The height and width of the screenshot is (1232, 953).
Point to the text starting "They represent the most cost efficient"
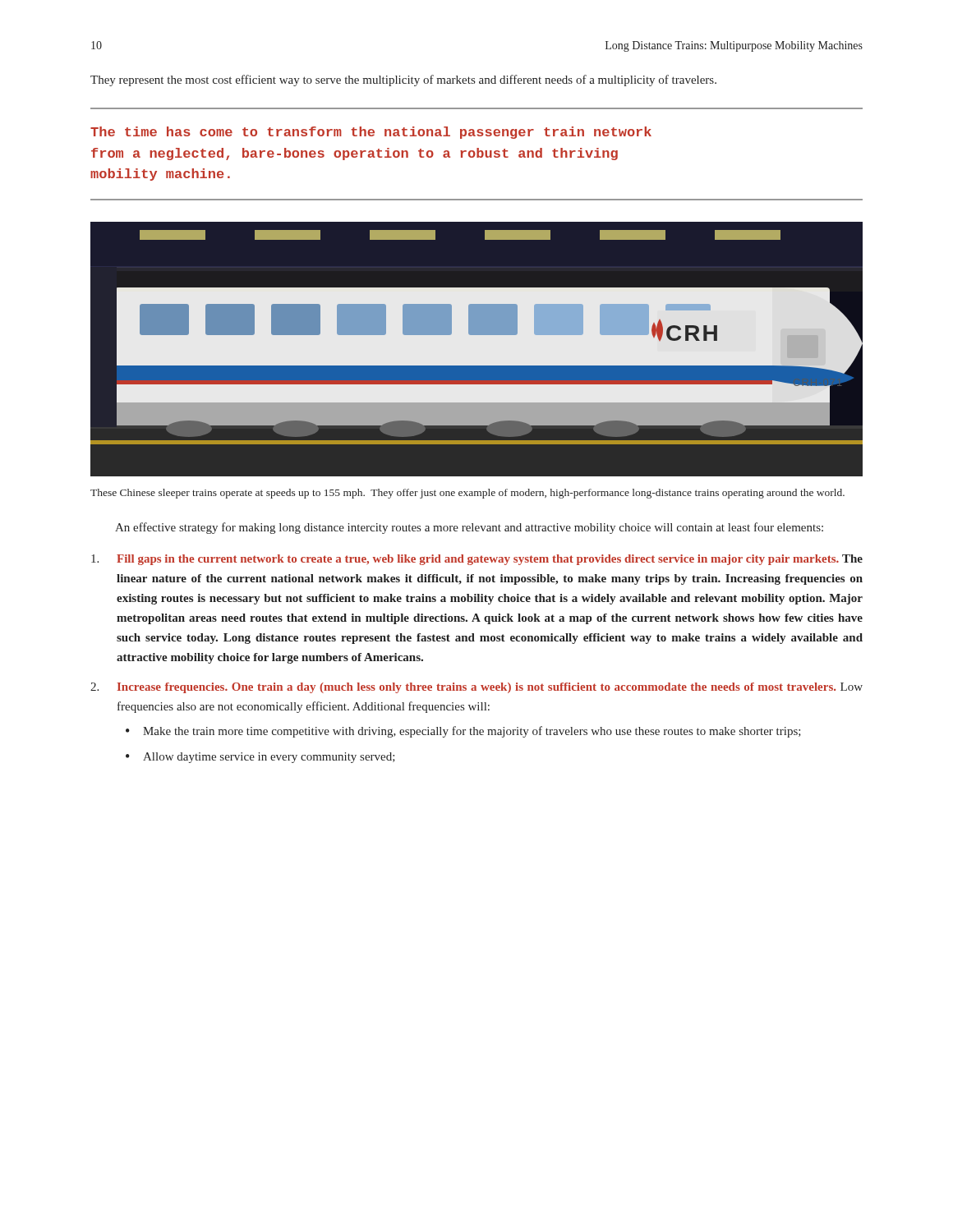tap(404, 80)
